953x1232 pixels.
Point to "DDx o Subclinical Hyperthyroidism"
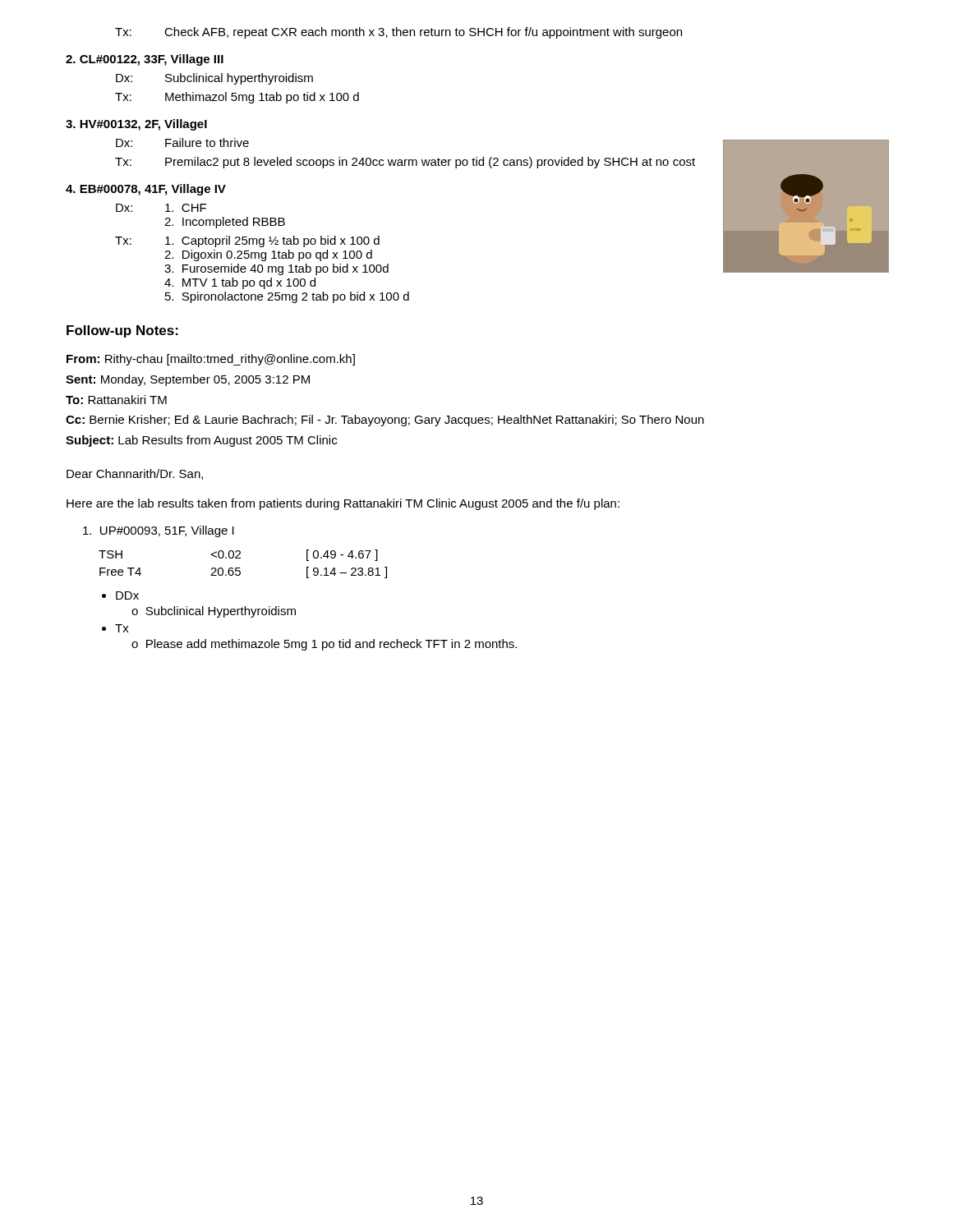click(x=120, y=595)
